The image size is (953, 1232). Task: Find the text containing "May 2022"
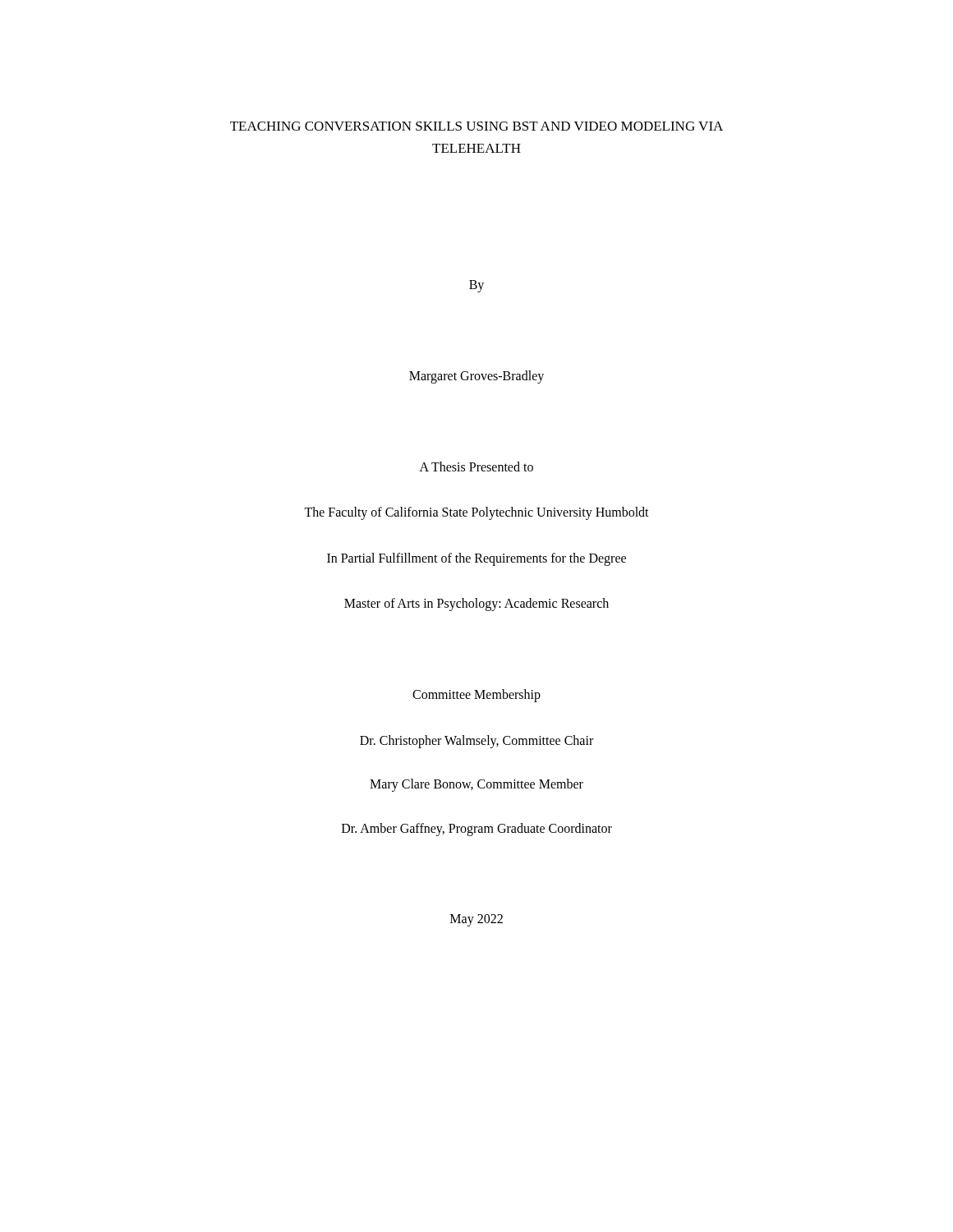pyautogui.click(x=476, y=919)
